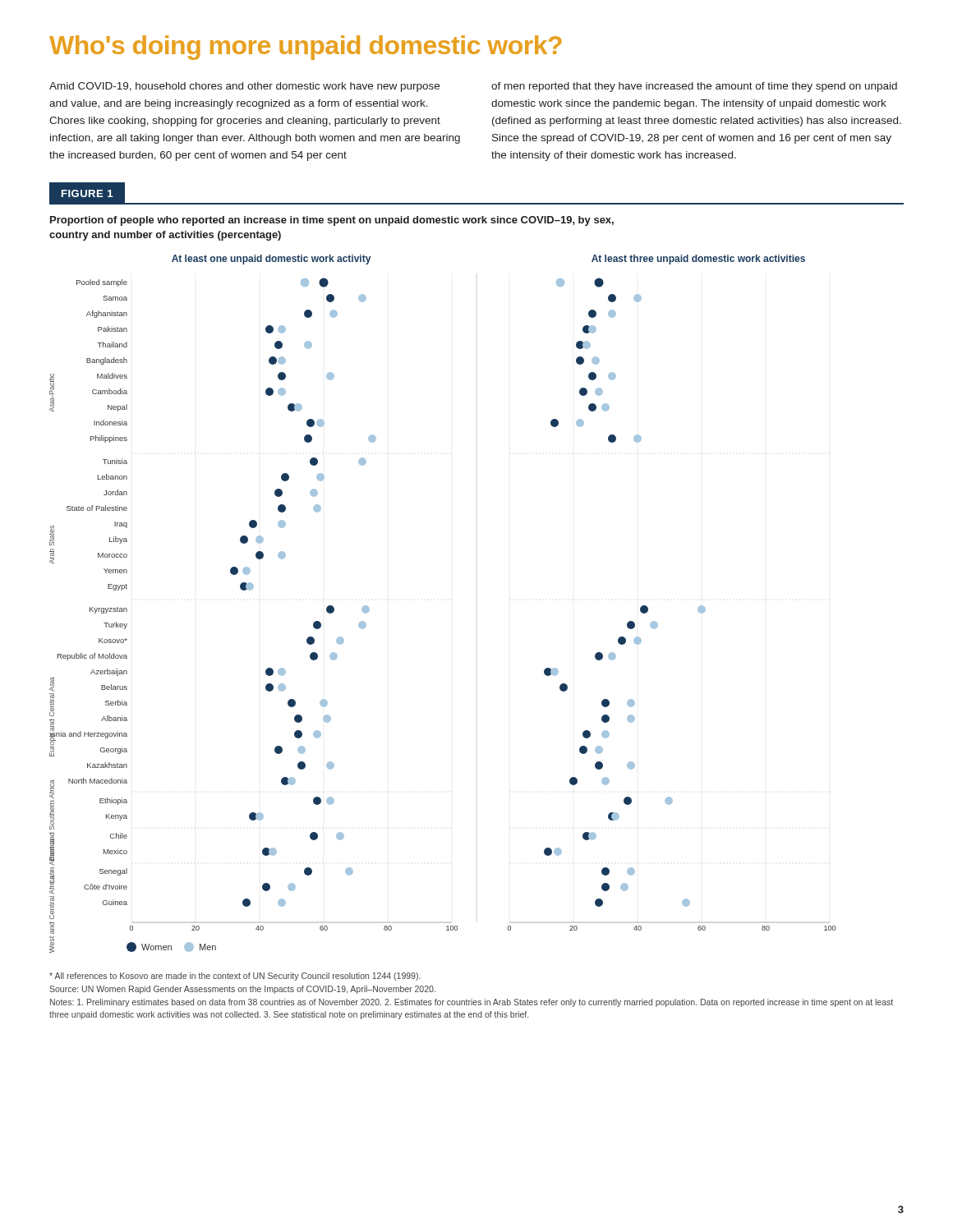
Task: Click on the scatter plot
Action: tap(476, 606)
